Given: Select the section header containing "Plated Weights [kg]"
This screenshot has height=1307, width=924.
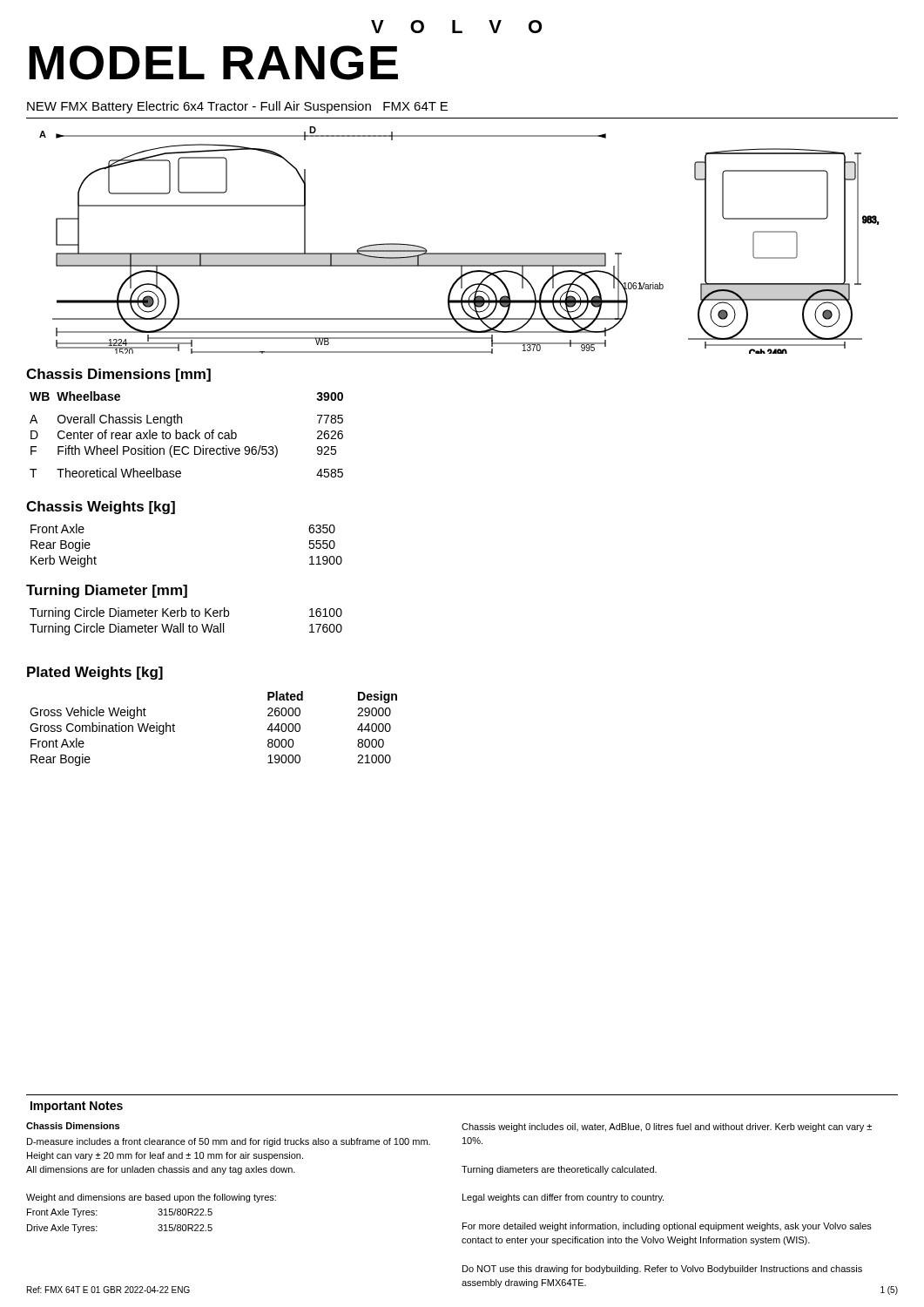Looking at the screenshot, I should 95,672.
